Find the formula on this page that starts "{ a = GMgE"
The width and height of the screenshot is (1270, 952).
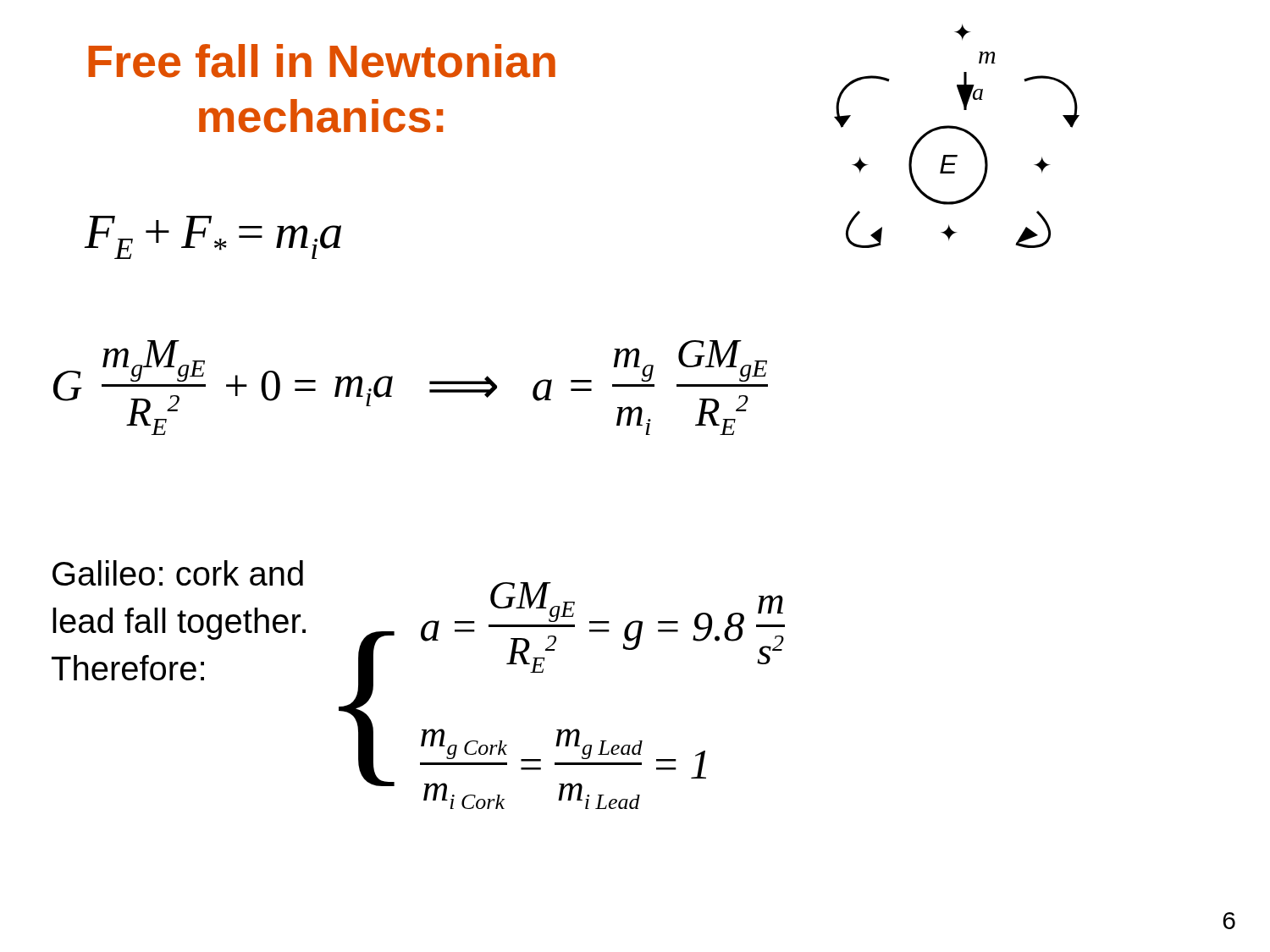[x=770, y=694]
